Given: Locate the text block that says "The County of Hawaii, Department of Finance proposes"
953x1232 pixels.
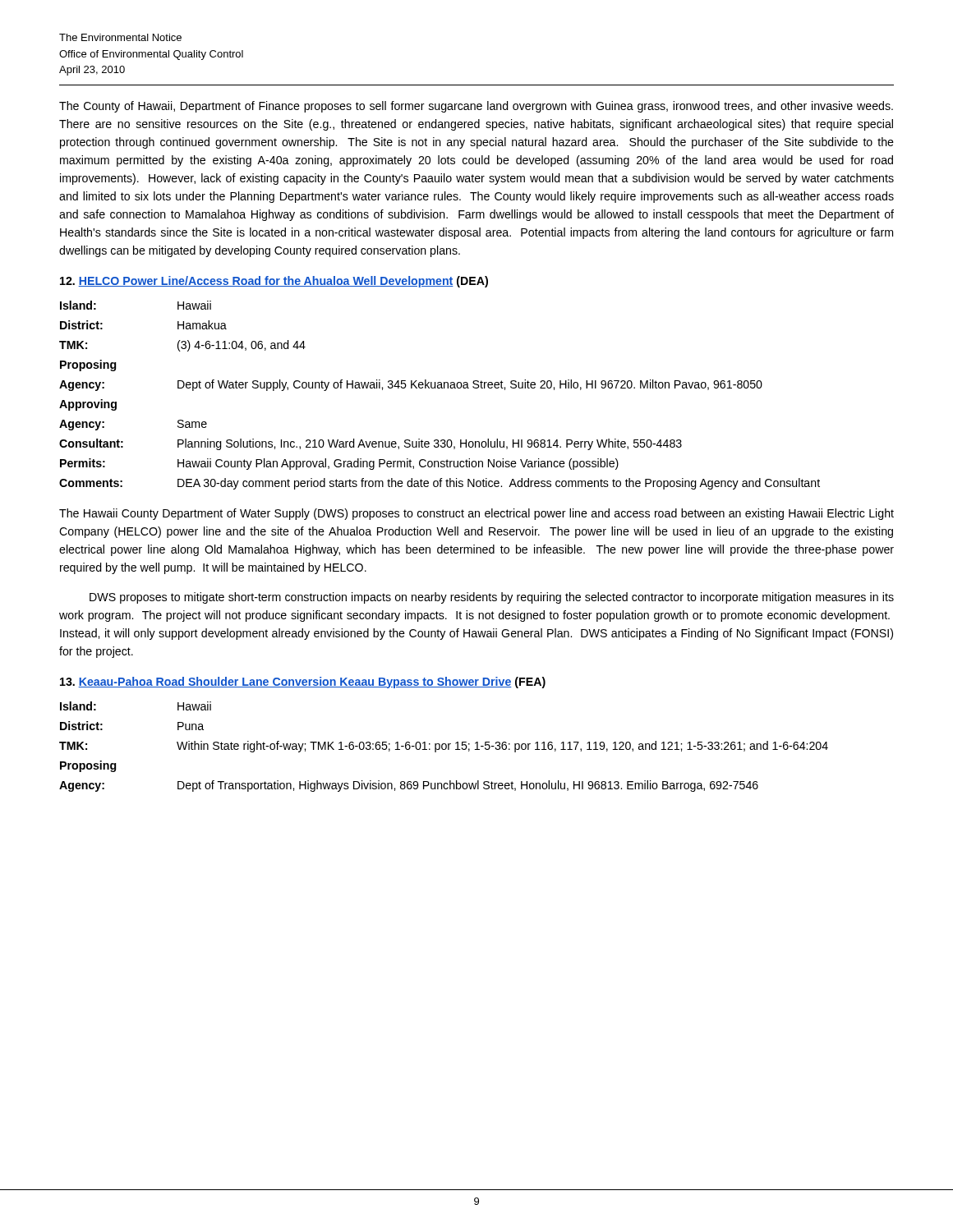Looking at the screenshot, I should tap(476, 178).
